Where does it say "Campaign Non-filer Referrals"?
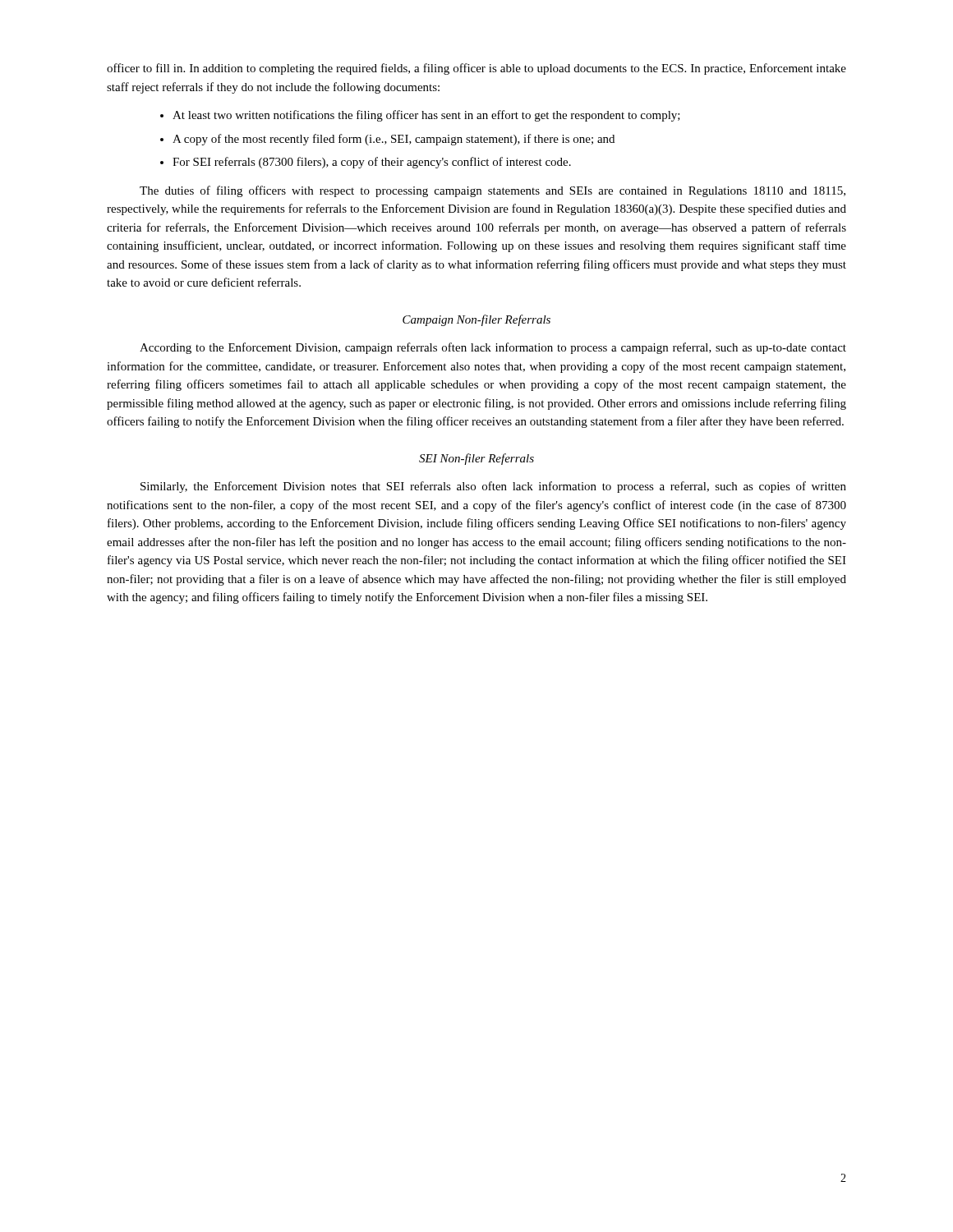The image size is (953, 1232). [476, 319]
